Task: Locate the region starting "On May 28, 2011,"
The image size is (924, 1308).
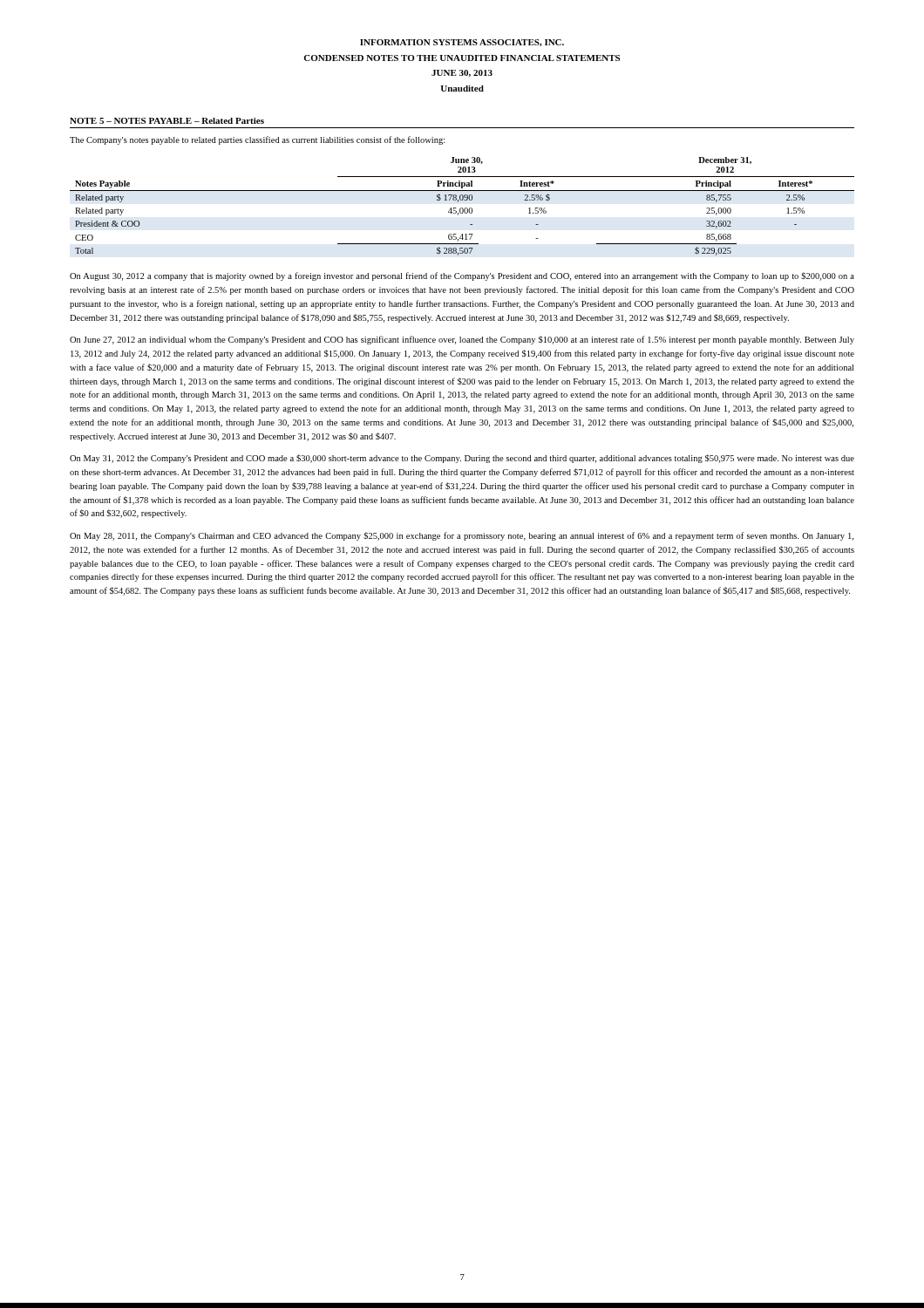Action: pos(462,563)
